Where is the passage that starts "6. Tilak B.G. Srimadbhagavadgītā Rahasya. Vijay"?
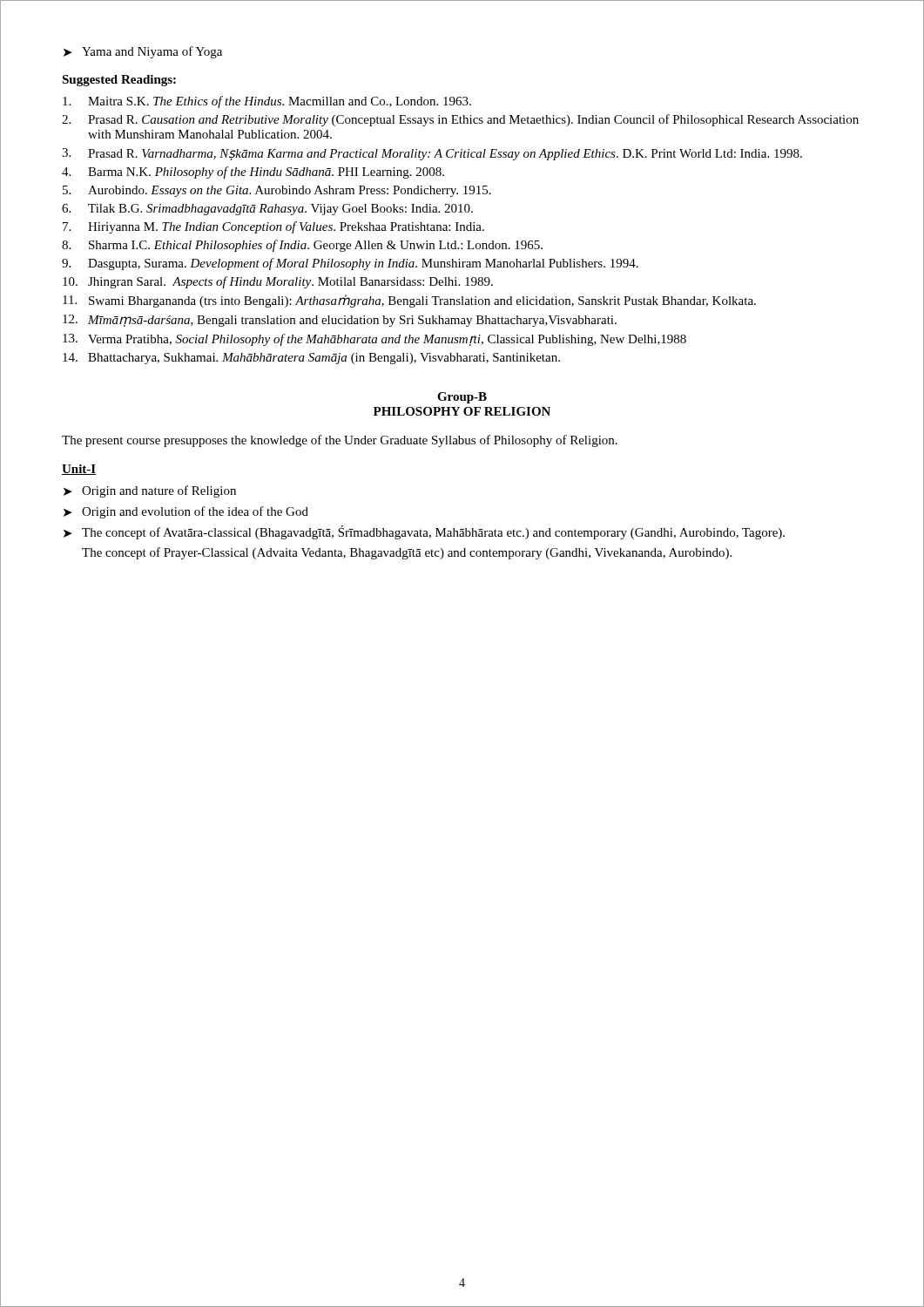The width and height of the screenshot is (924, 1307). pos(268,209)
